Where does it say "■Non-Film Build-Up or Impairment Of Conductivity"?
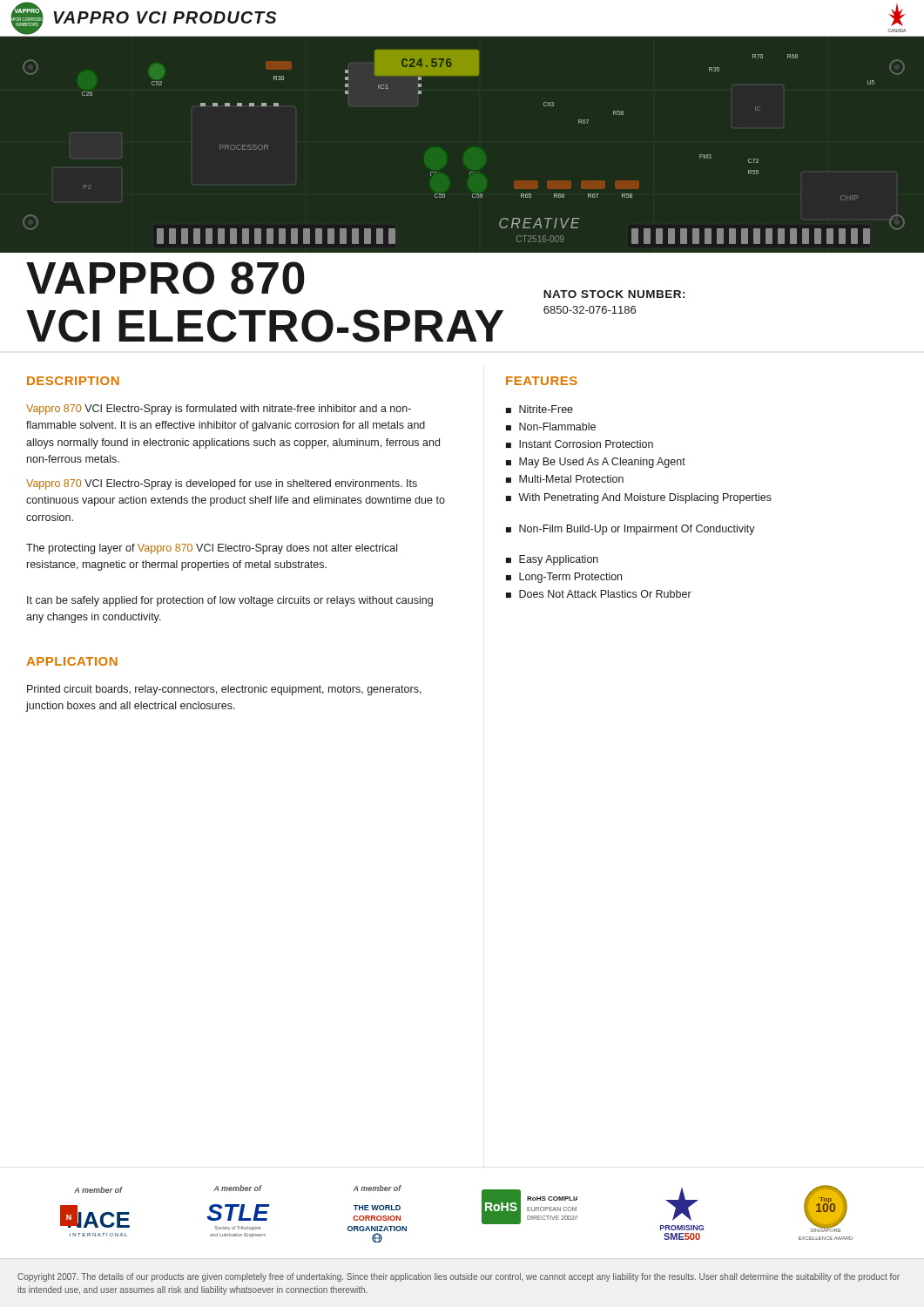The height and width of the screenshot is (1307, 924). (x=630, y=530)
